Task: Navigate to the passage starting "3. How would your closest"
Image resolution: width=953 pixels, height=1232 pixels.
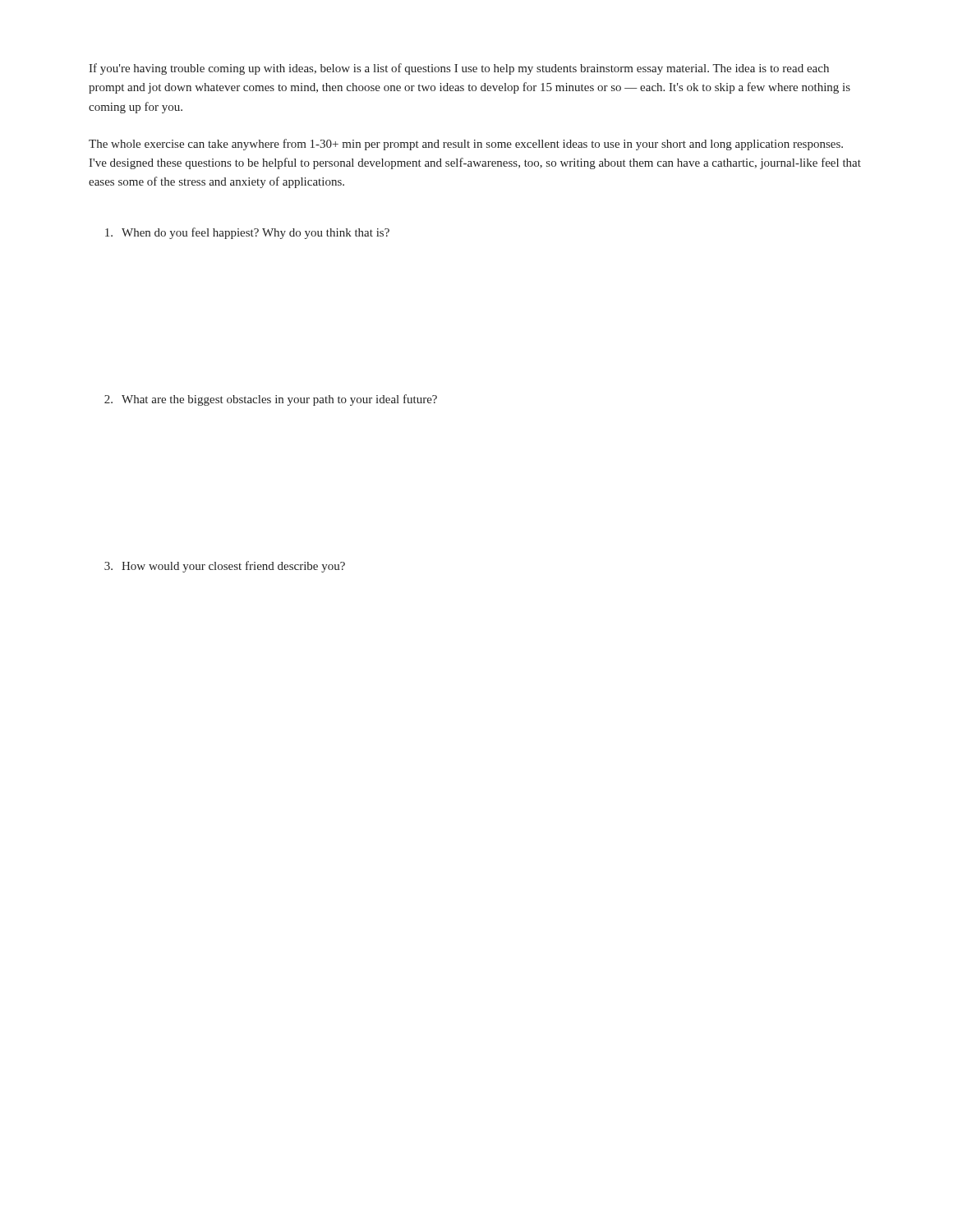Action: click(x=217, y=566)
